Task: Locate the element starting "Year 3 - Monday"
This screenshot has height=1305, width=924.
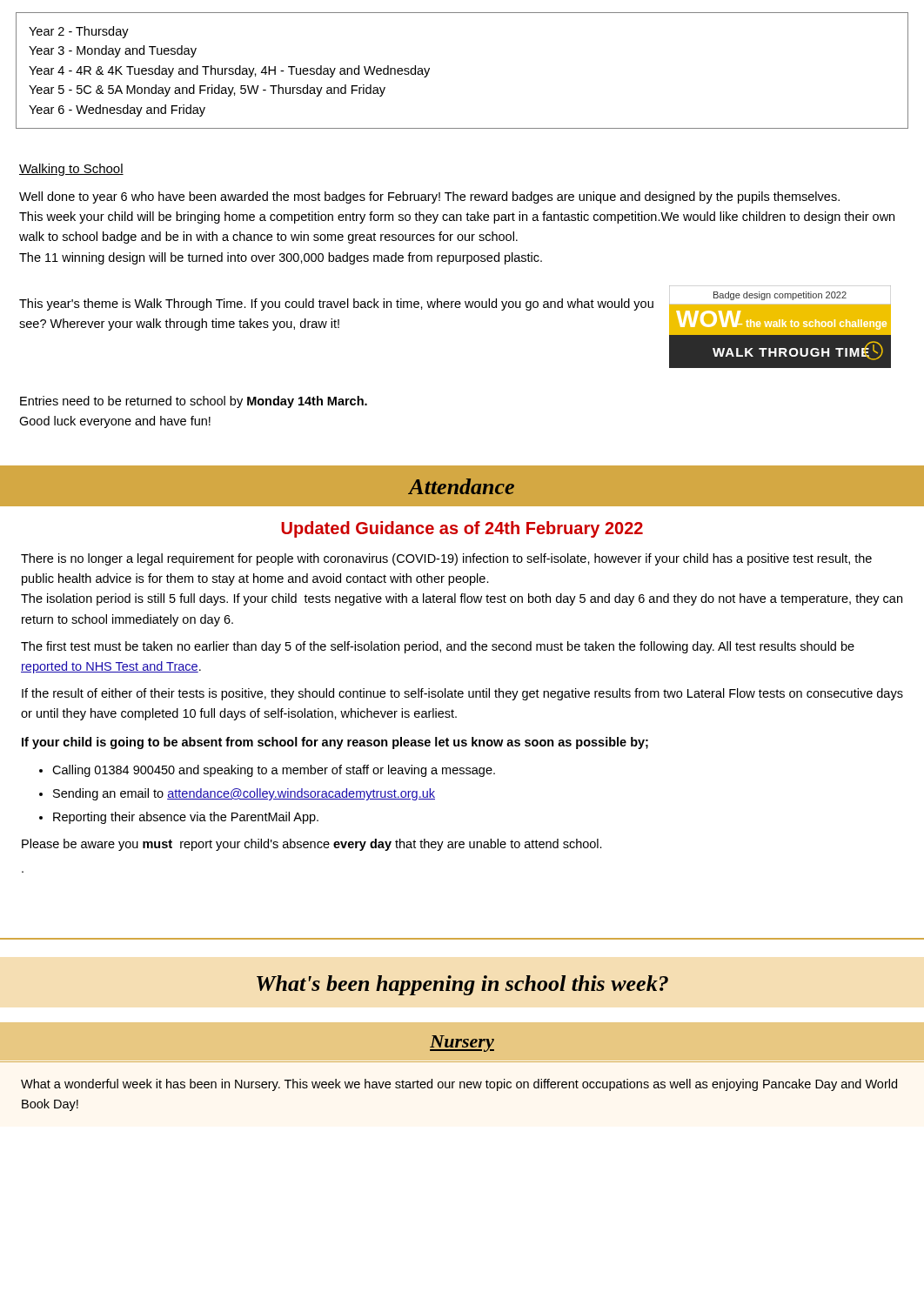Action: tap(113, 51)
